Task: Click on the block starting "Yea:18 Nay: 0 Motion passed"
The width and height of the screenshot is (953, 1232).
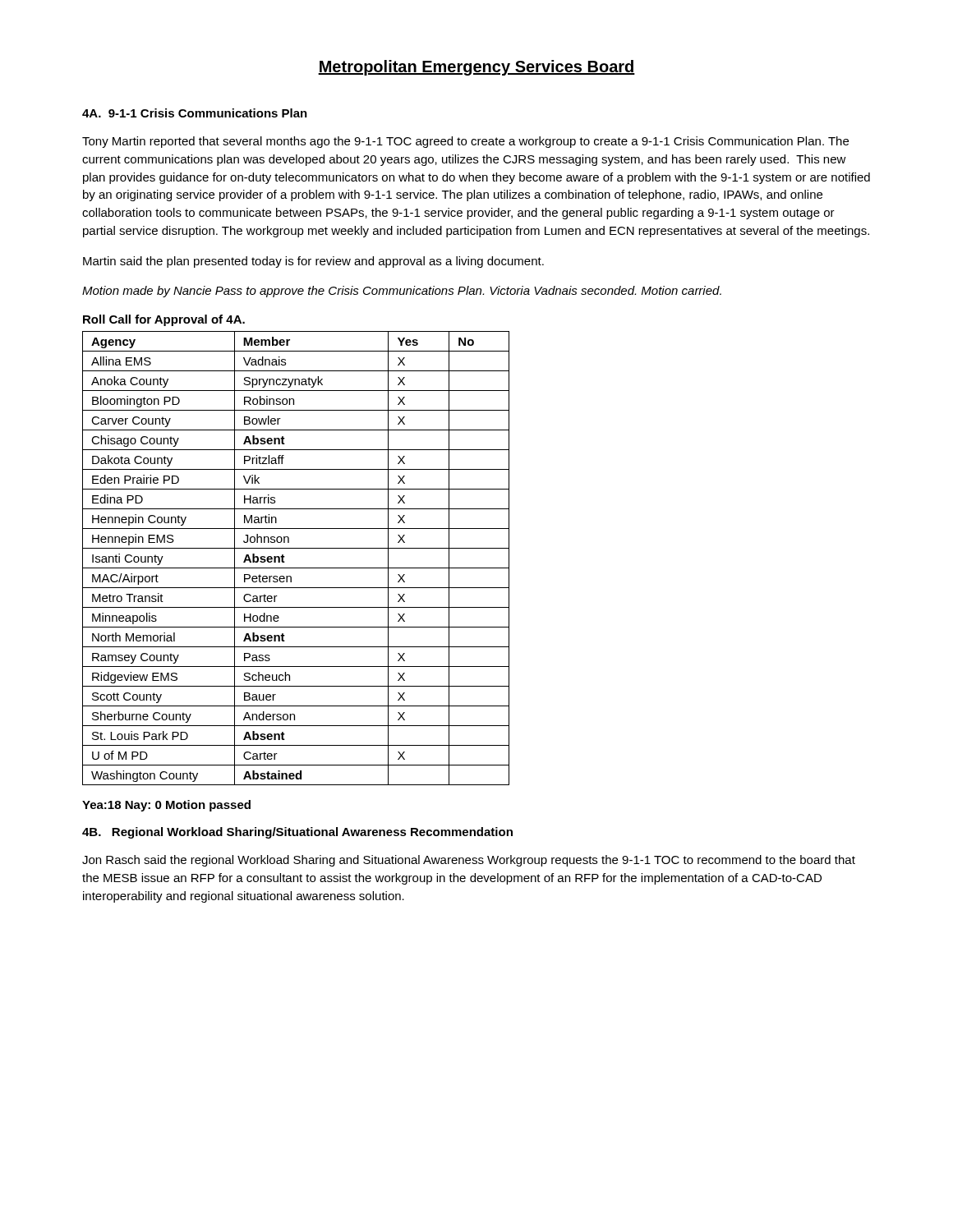Action: tap(166, 806)
